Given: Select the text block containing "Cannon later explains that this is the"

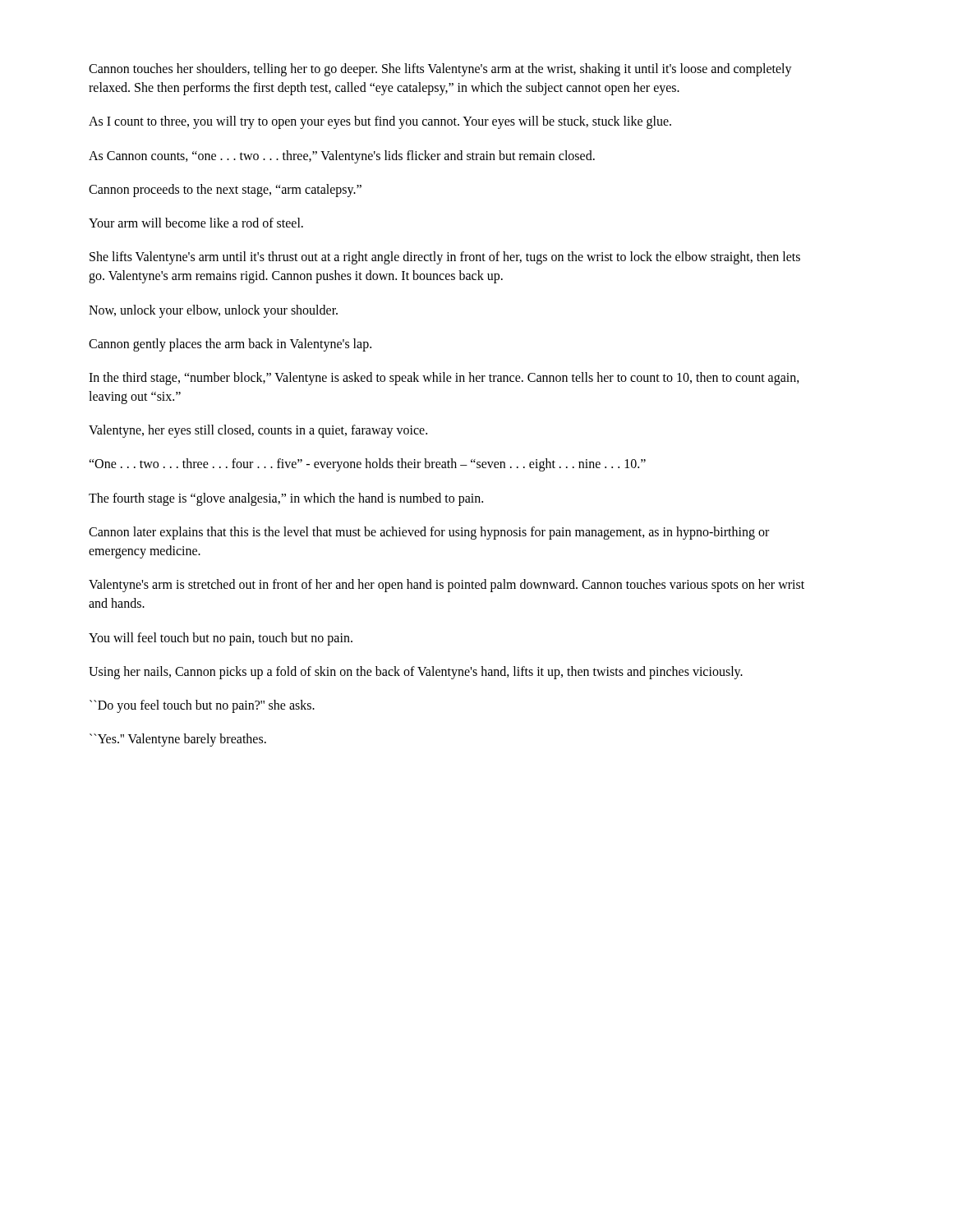Looking at the screenshot, I should (x=429, y=541).
